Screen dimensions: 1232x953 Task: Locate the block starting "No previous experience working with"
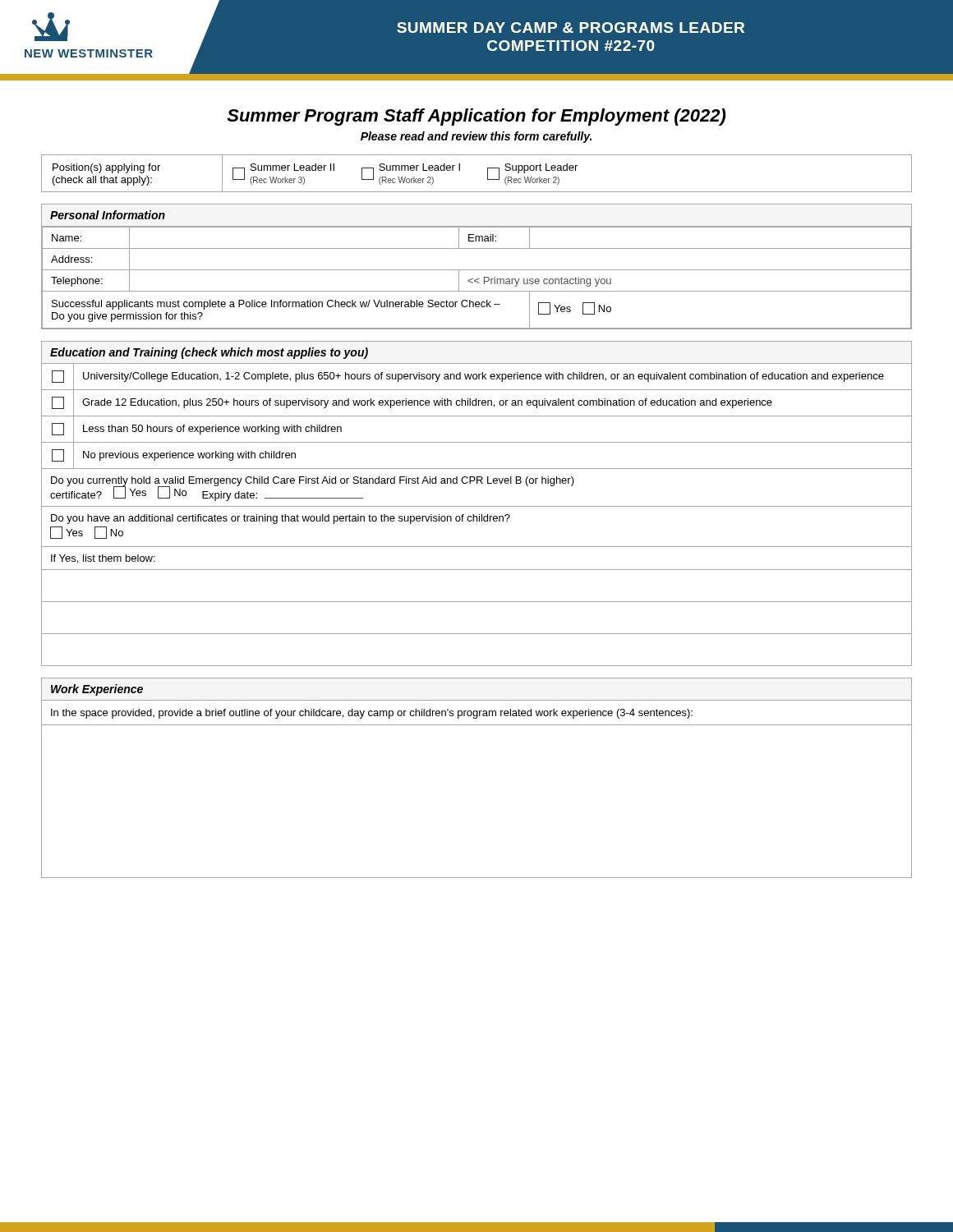tap(476, 455)
